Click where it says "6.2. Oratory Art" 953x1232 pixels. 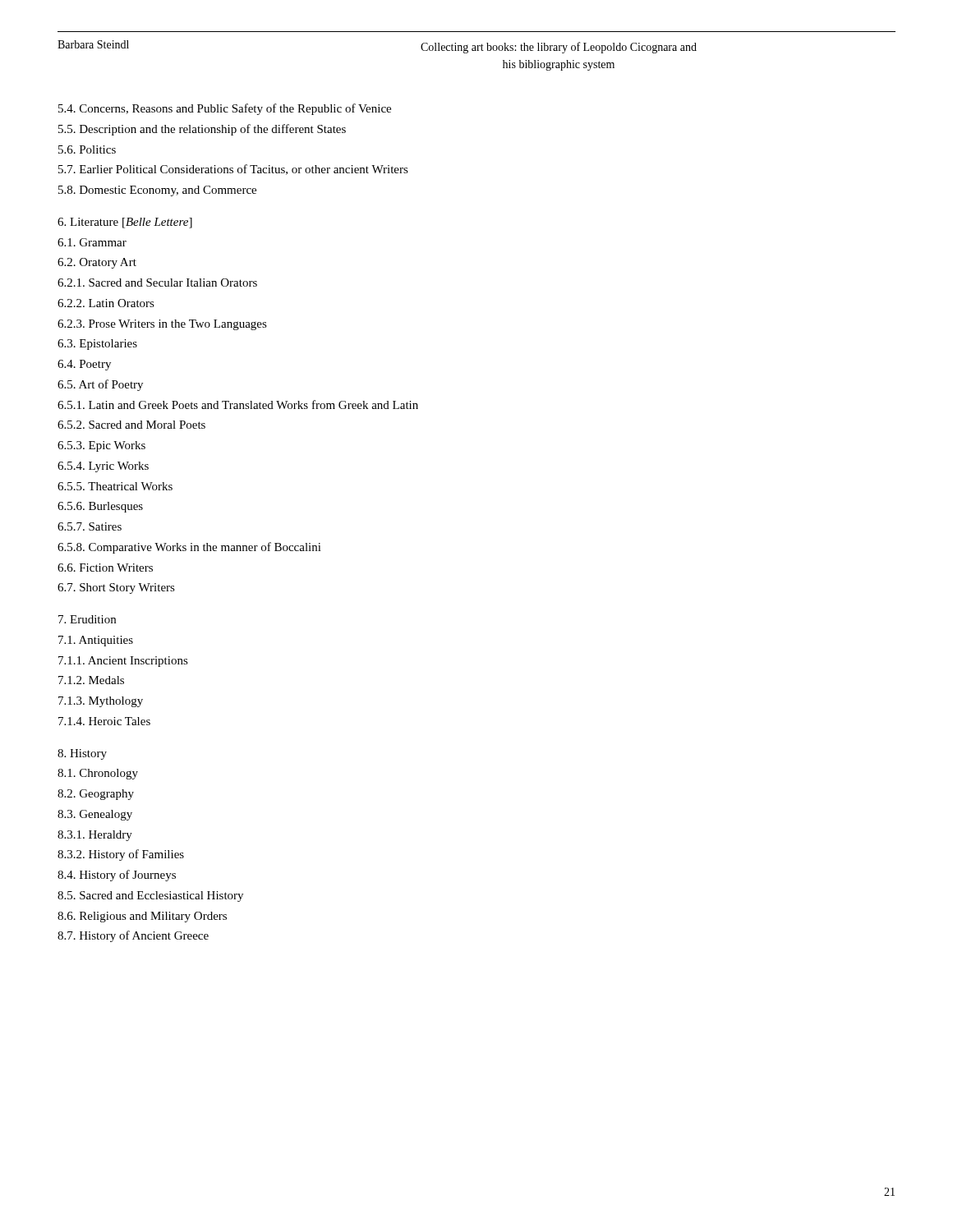[97, 262]
